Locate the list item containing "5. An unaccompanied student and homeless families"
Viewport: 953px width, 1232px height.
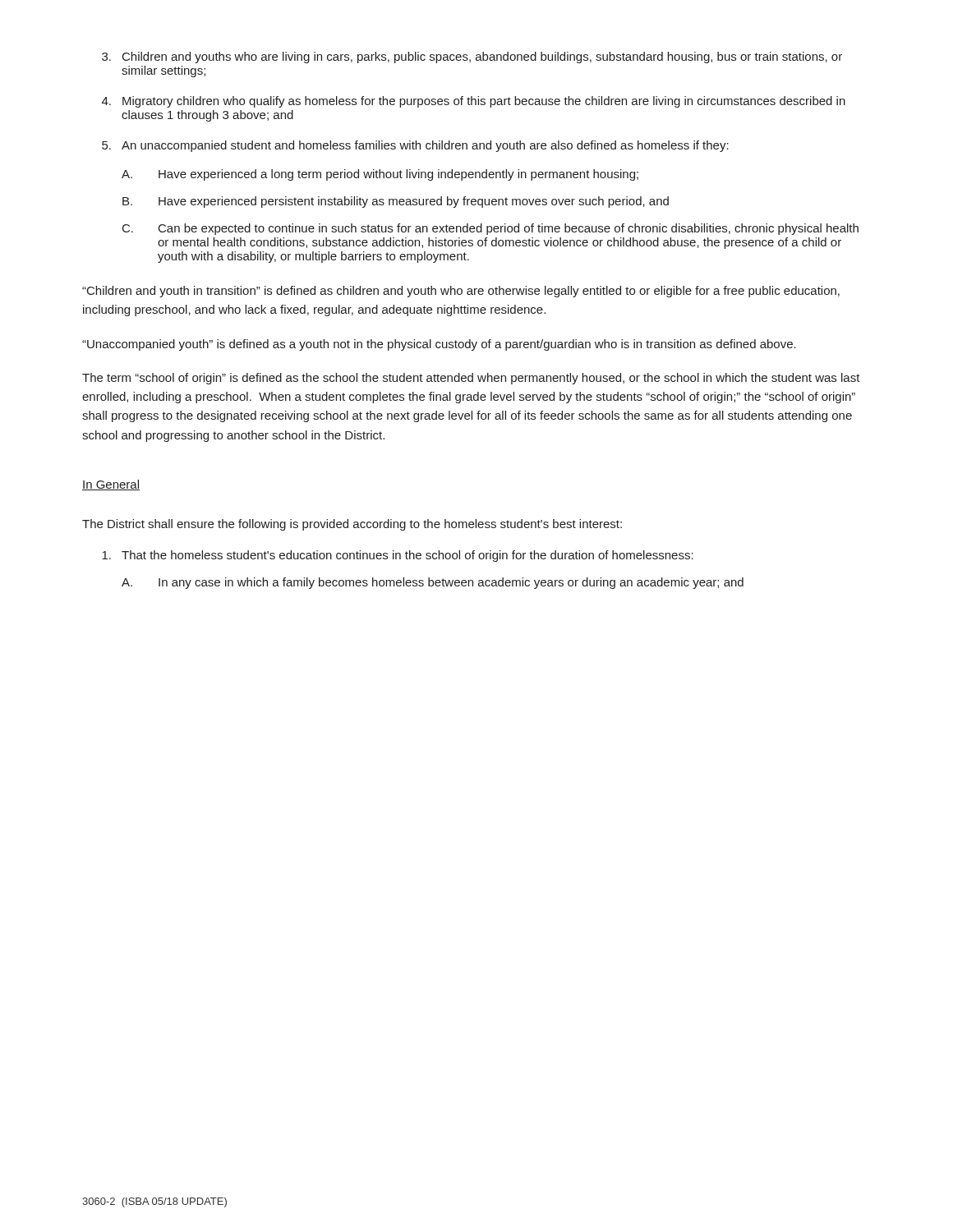click(x=476, y=200)
